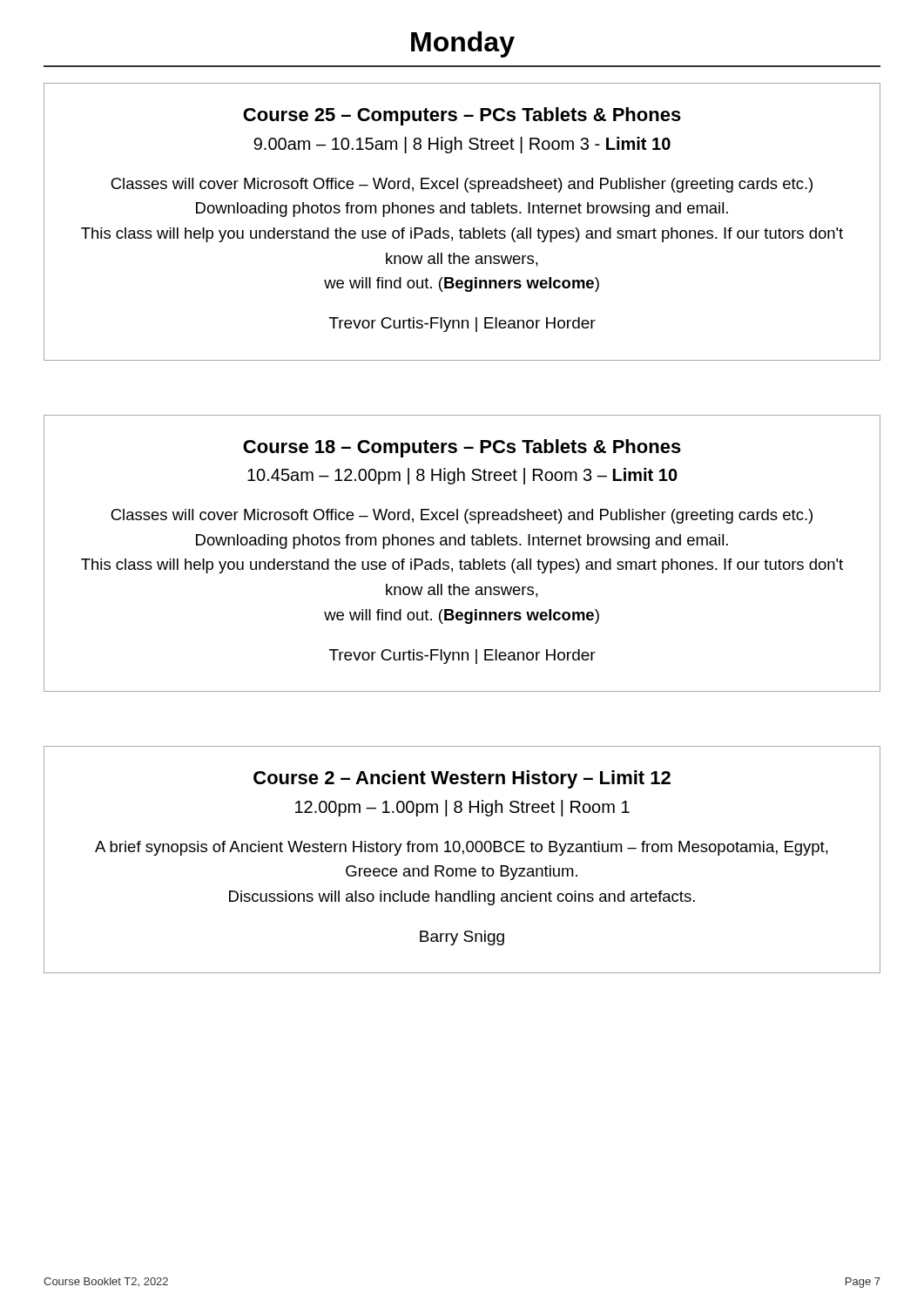Select the text block that says "Course 25 – Computers – PCs Tablets"
The height and width of the screenshot is (1307, 924).
pyautogui.click(x=462, y=219)
